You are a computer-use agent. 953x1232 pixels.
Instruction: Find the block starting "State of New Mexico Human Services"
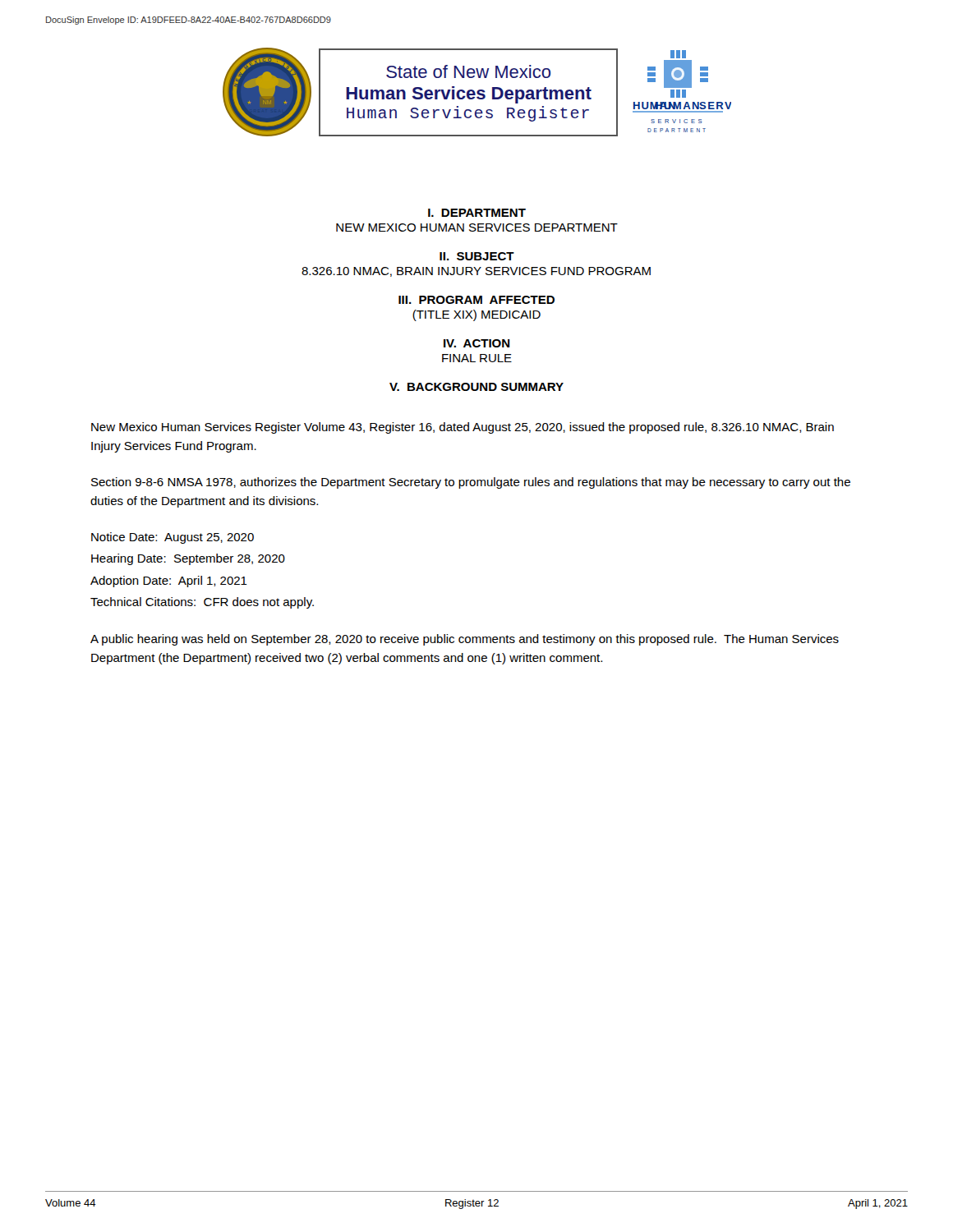[x=468, y=92]
